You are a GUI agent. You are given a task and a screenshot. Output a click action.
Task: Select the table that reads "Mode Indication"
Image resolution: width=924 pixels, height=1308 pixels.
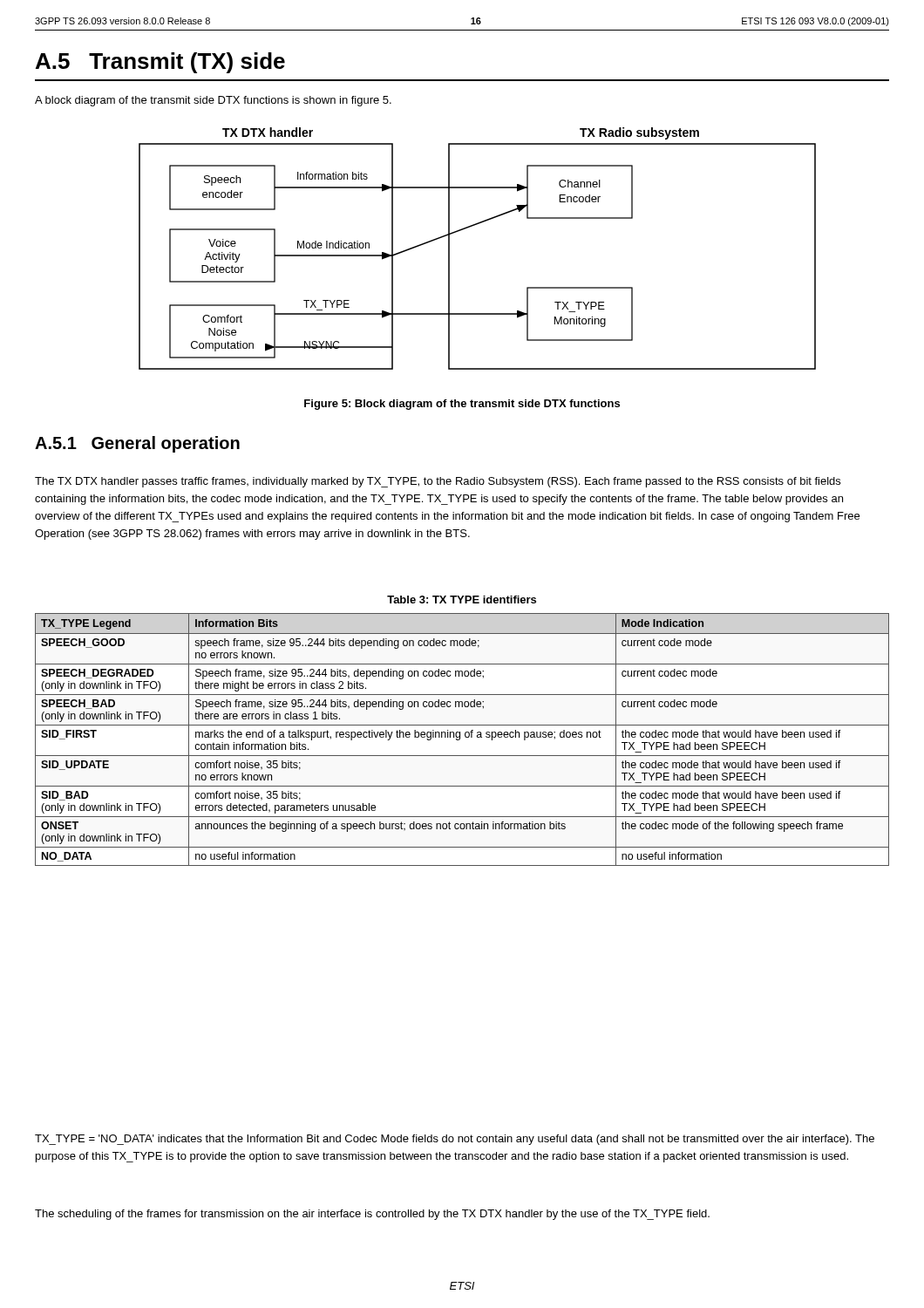tap(462, 739)
